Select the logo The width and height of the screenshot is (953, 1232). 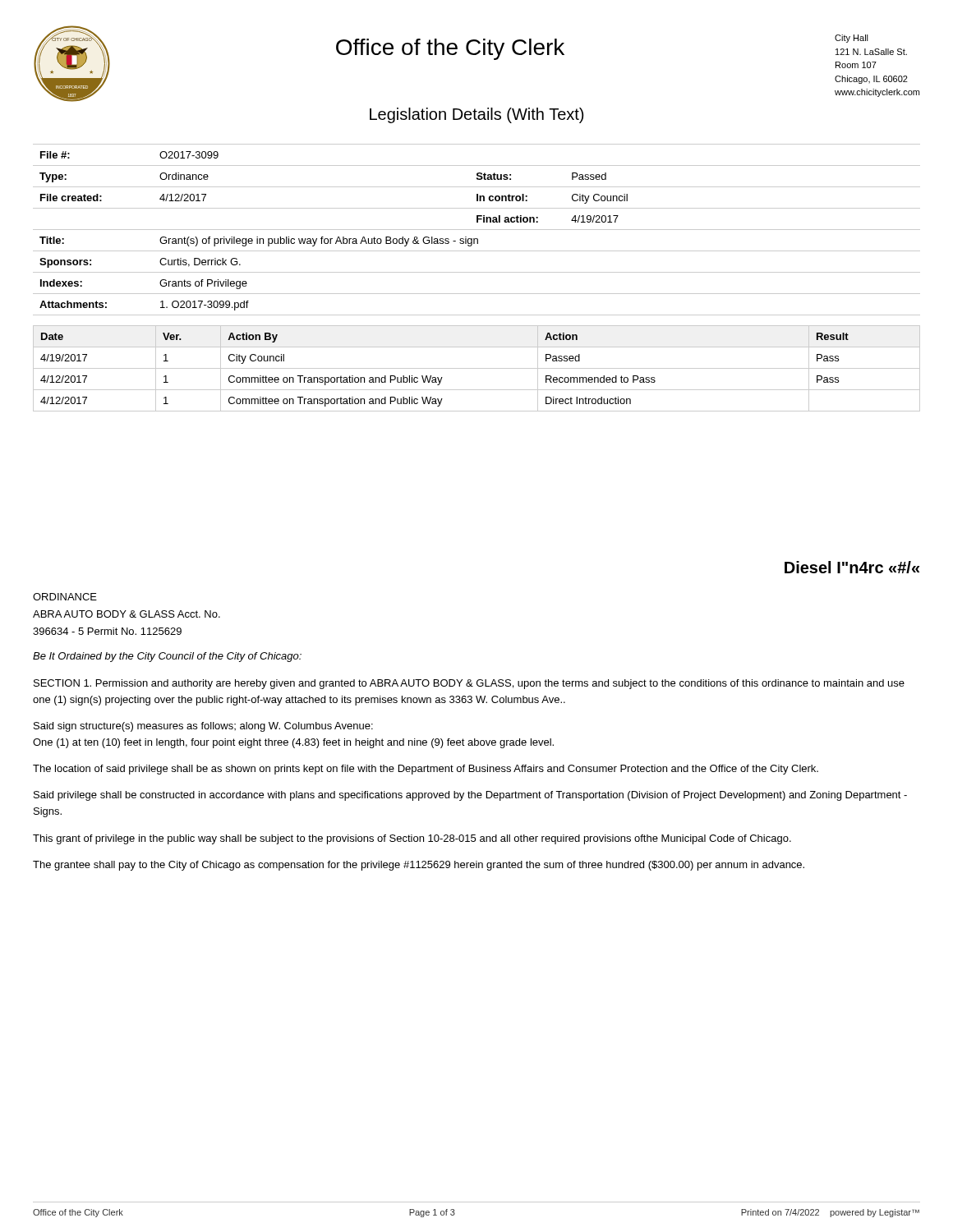tap(72, 64)
